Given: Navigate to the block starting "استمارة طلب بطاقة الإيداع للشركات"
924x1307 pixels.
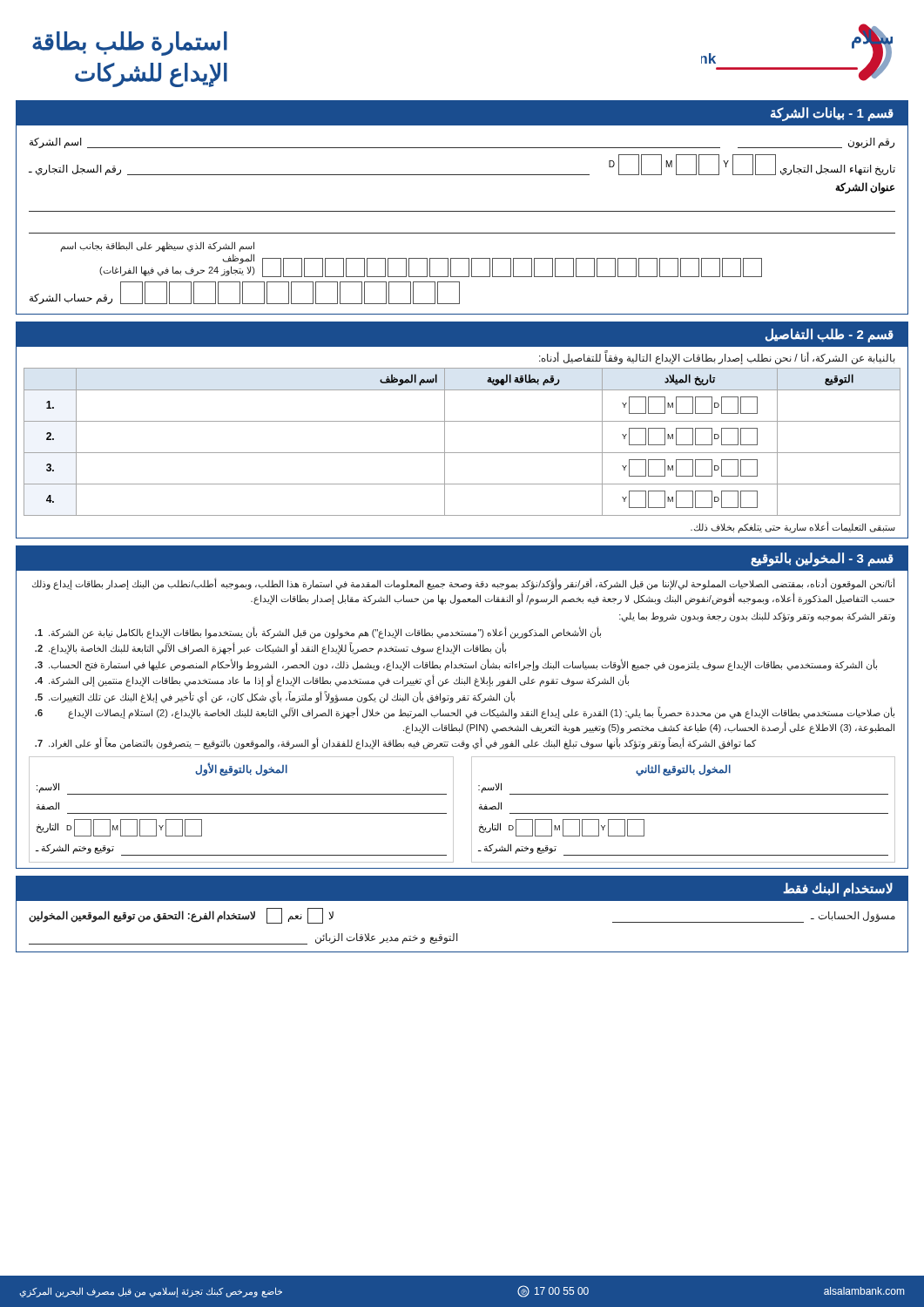Looking at the screenshot, I should point(130,58).
